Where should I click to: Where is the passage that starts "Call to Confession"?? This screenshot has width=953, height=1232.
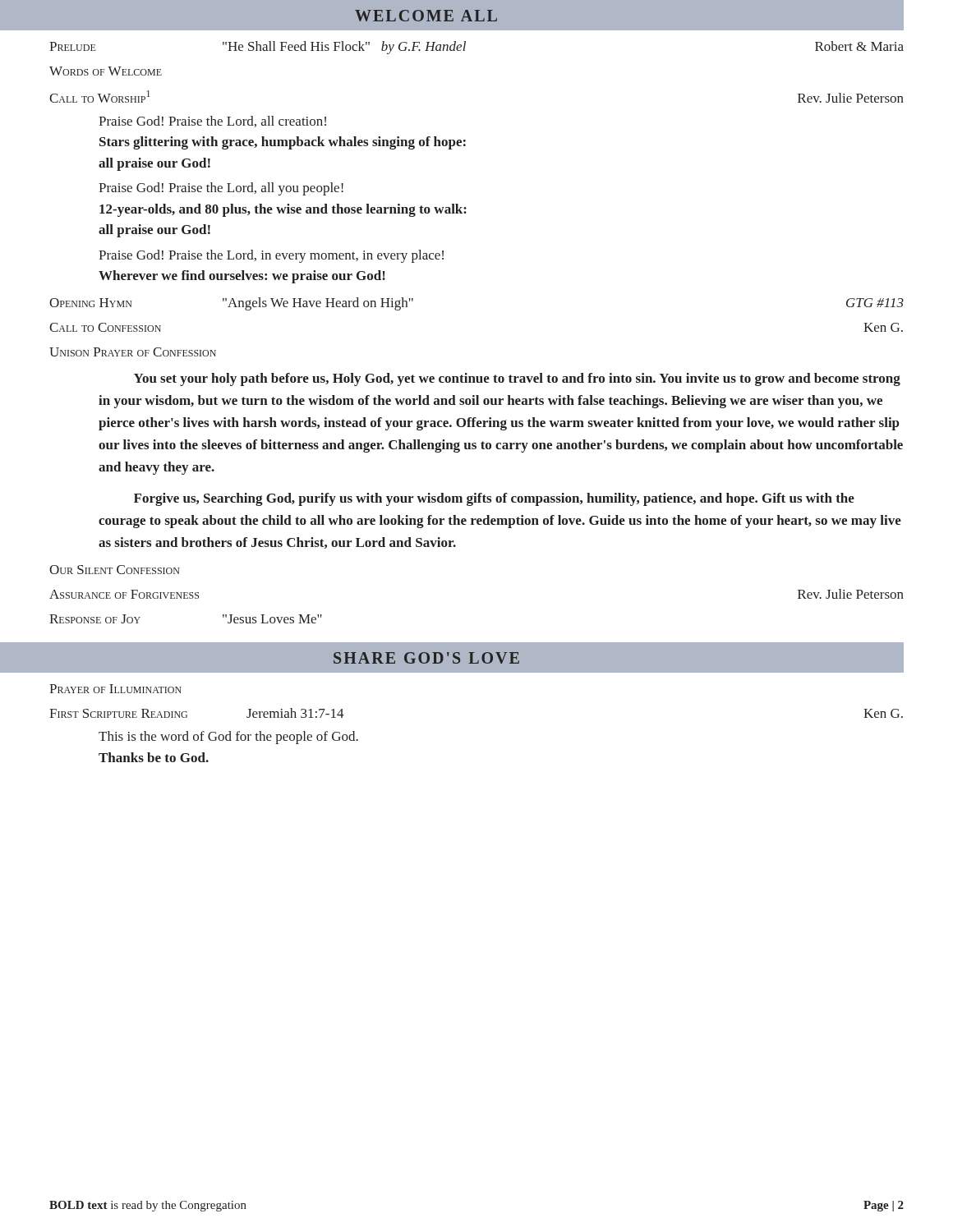pyautogui.click(x=107, y=328)
